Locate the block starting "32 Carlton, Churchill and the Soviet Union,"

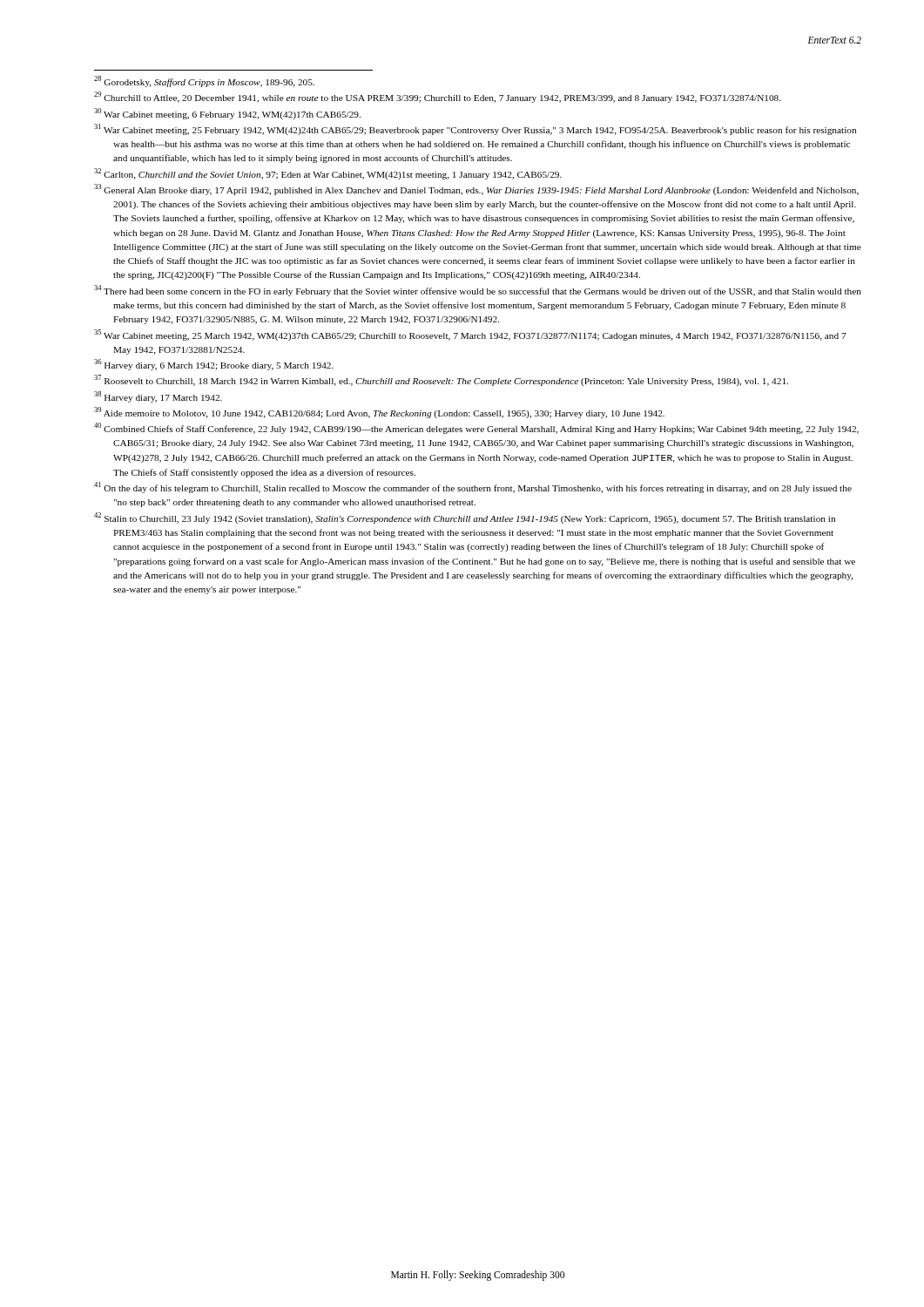(x=328, y=173)
